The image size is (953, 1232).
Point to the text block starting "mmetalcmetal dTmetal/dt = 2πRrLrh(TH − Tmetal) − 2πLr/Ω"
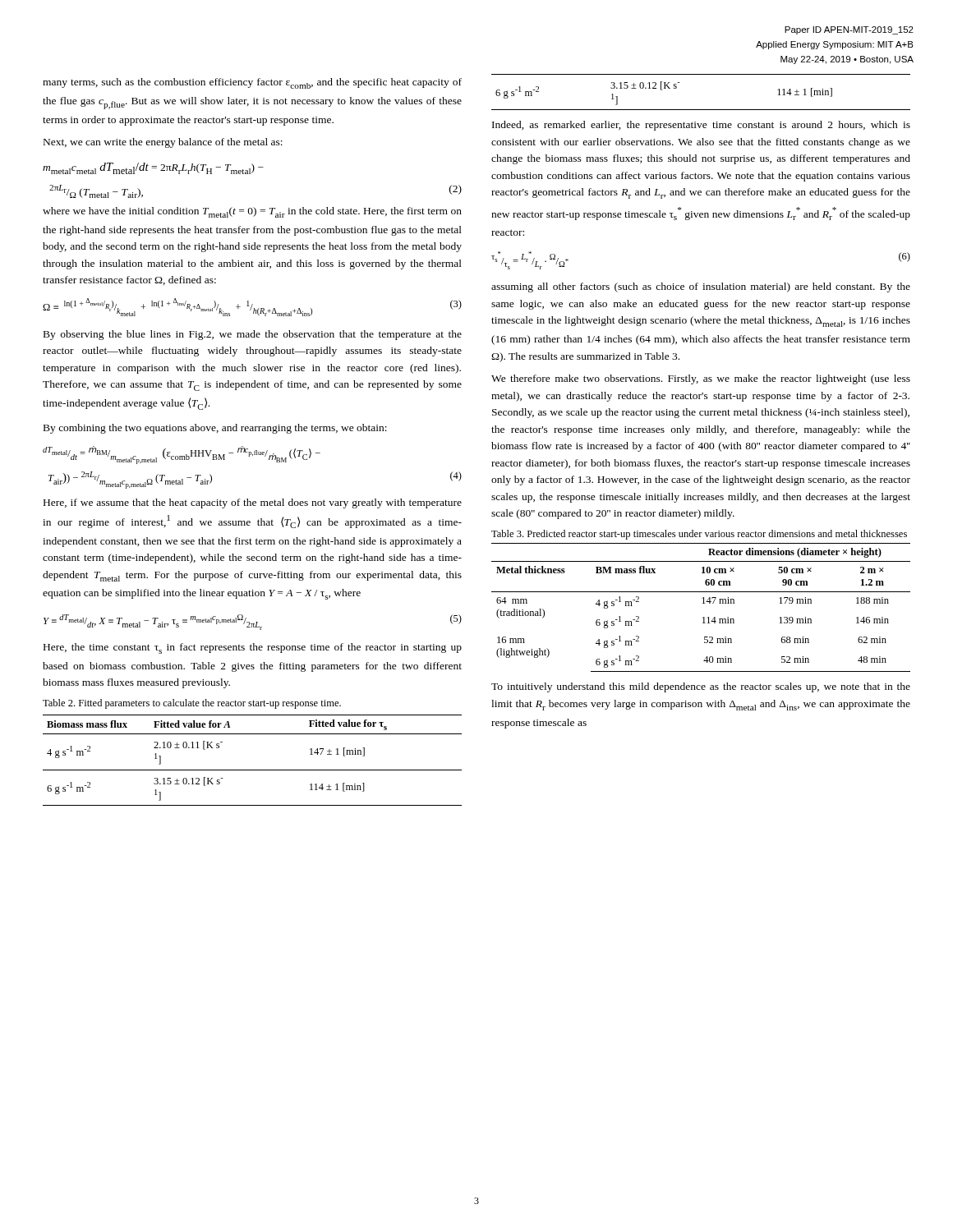252,180
